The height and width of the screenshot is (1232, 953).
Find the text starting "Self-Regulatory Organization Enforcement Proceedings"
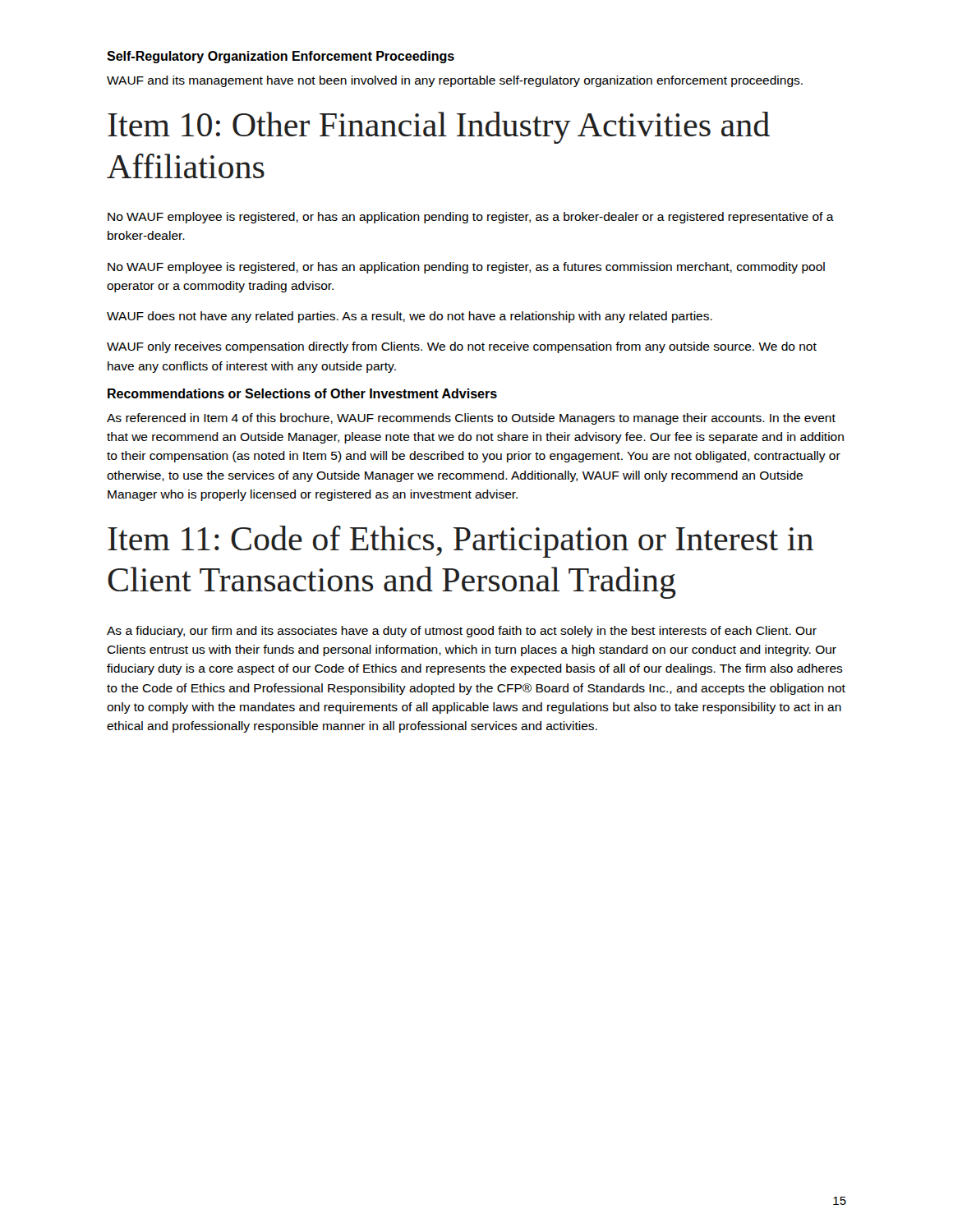coord(281,57)
